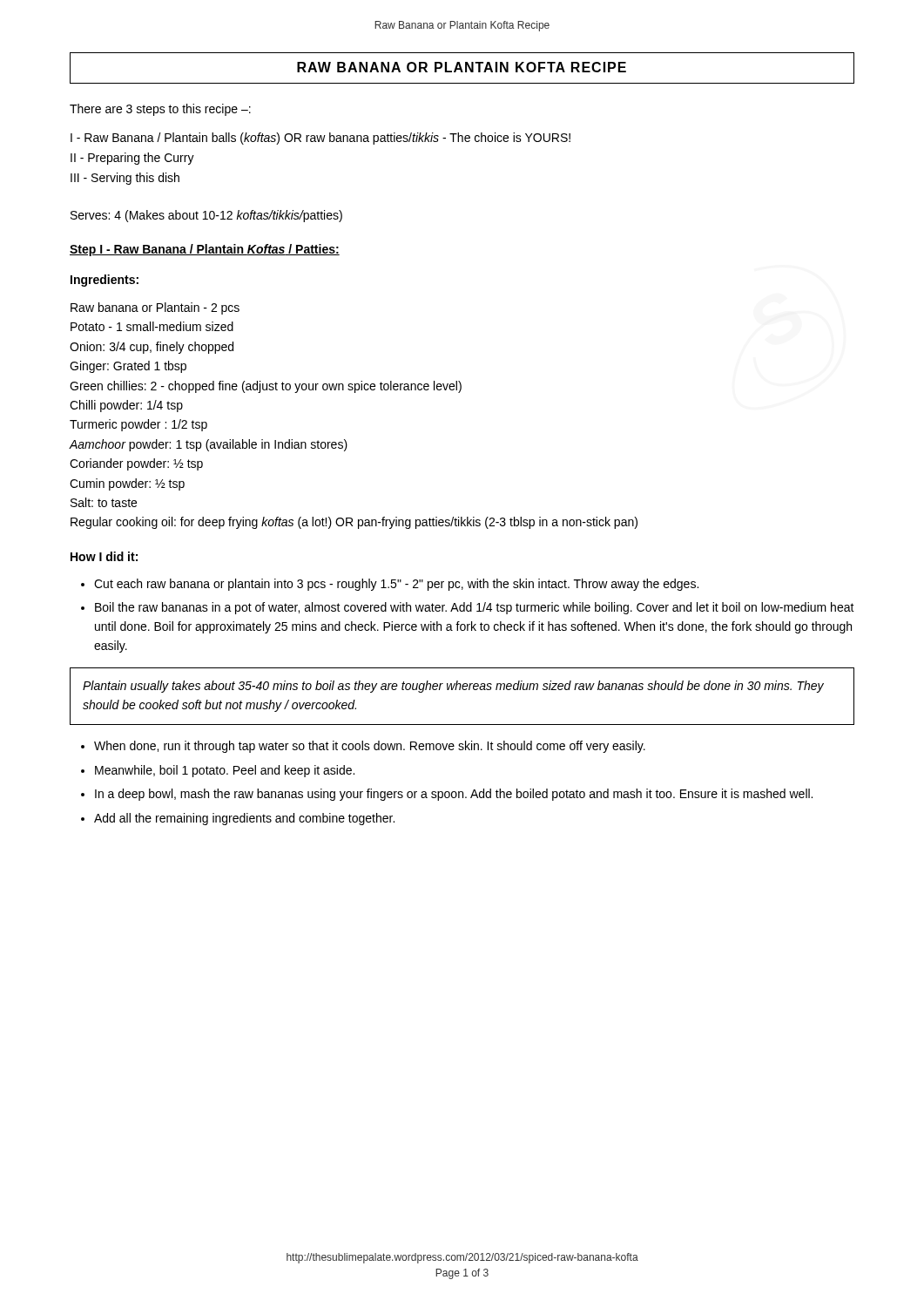Navigate to the block starting "Plantain usually takes about 35-40"

[453, 696]
